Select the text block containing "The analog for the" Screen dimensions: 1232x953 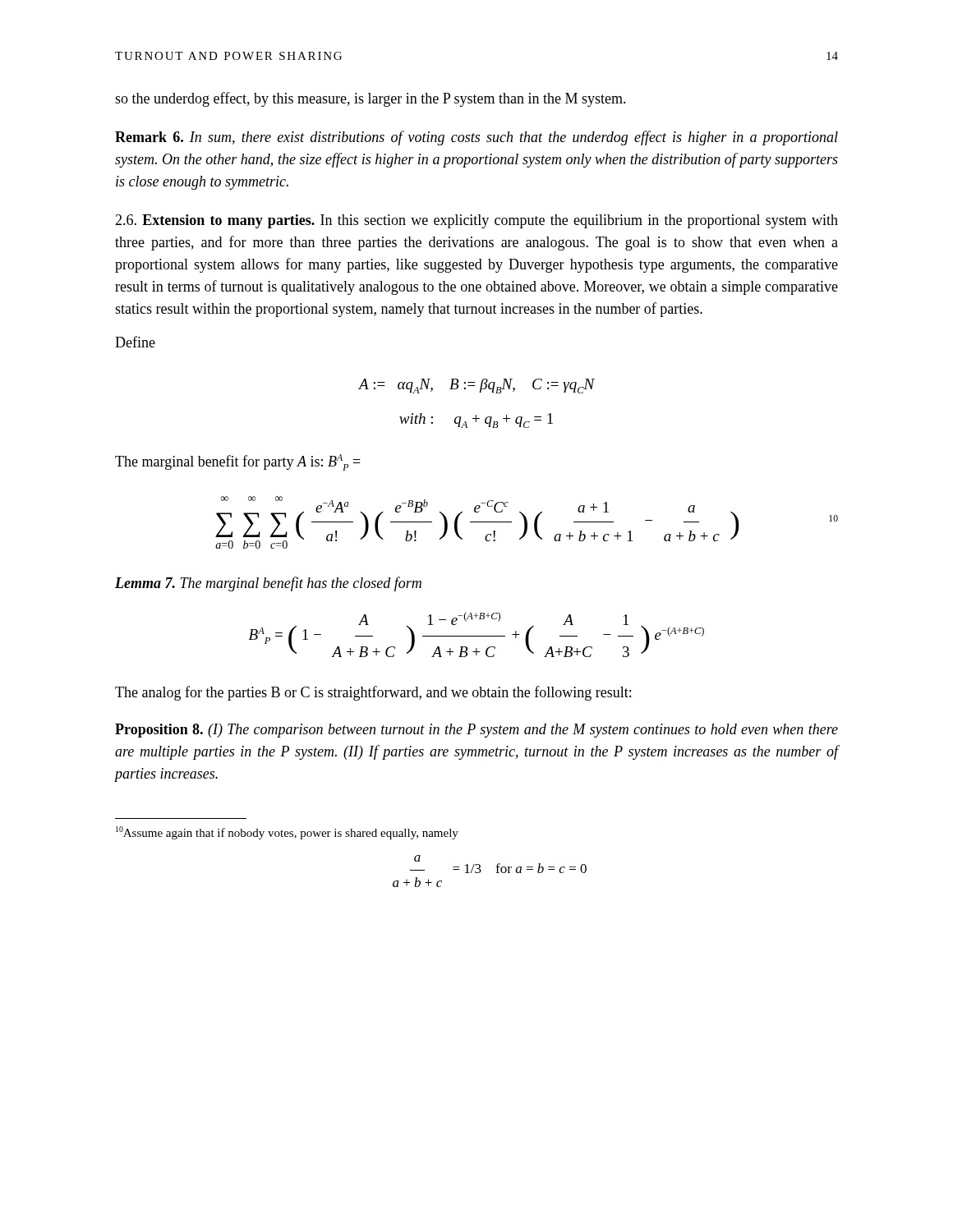476,692
